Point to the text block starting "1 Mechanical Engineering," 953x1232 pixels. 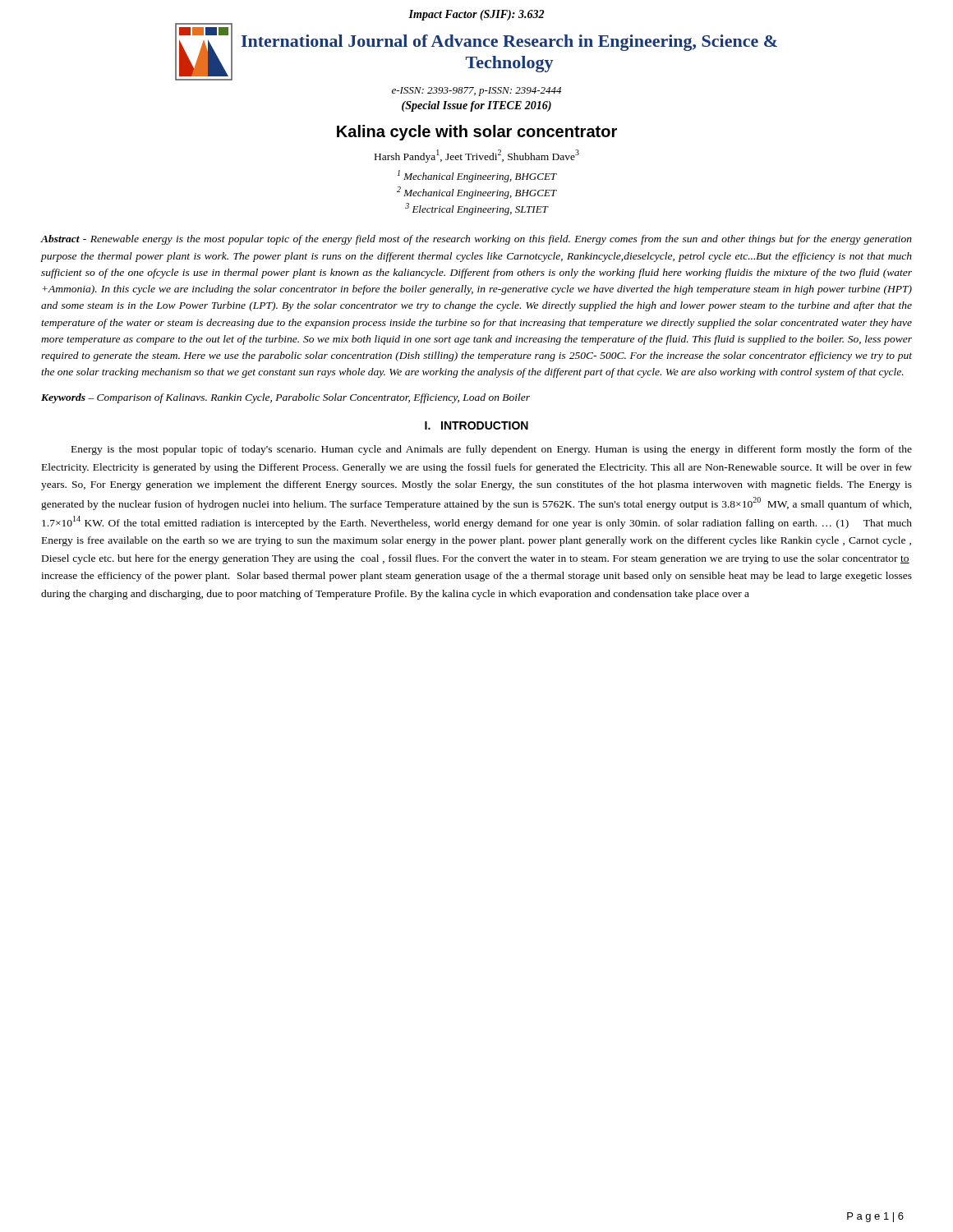pyautogui.click(x=476, y=175)
